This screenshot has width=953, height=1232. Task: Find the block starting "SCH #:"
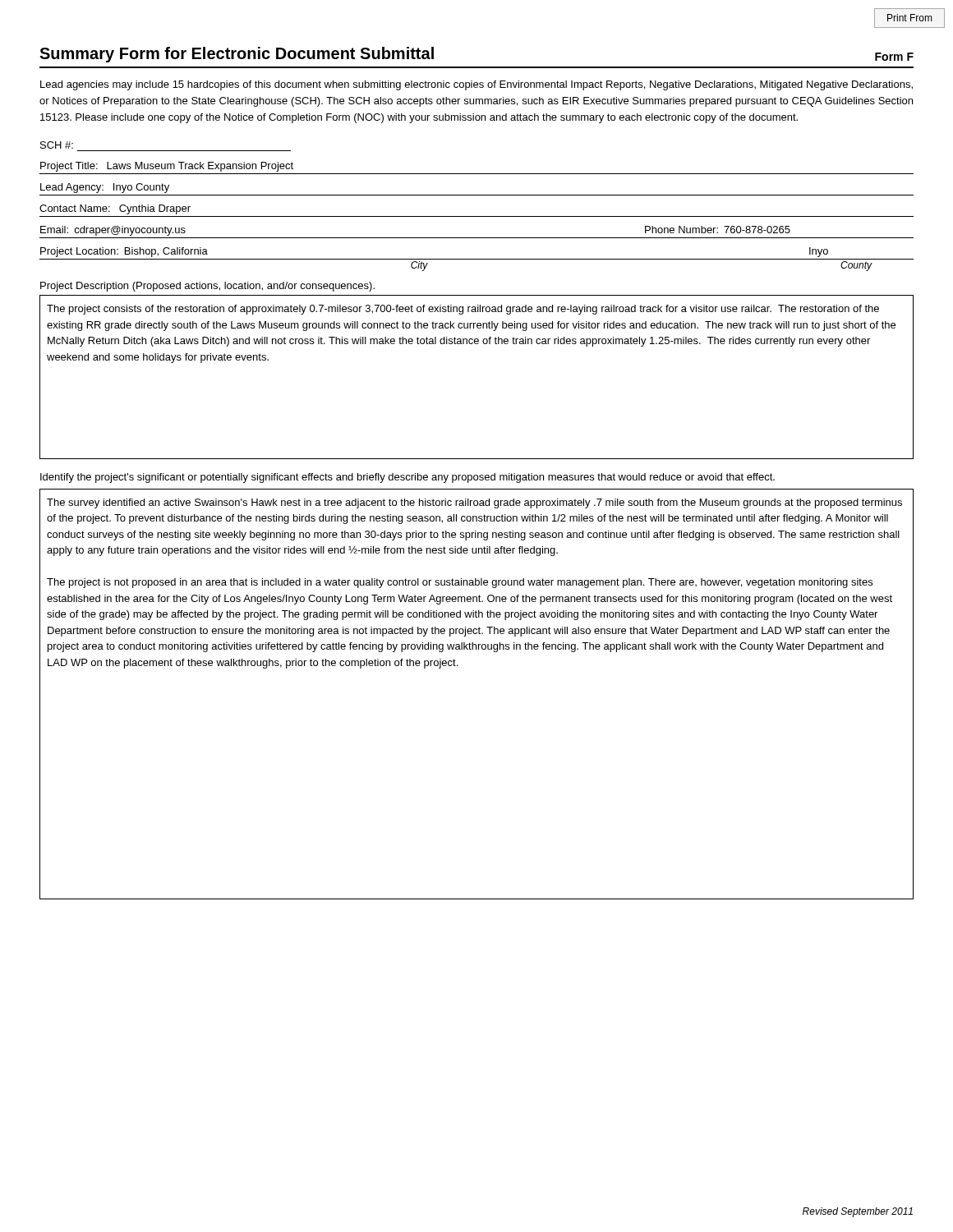pos(165,144)
